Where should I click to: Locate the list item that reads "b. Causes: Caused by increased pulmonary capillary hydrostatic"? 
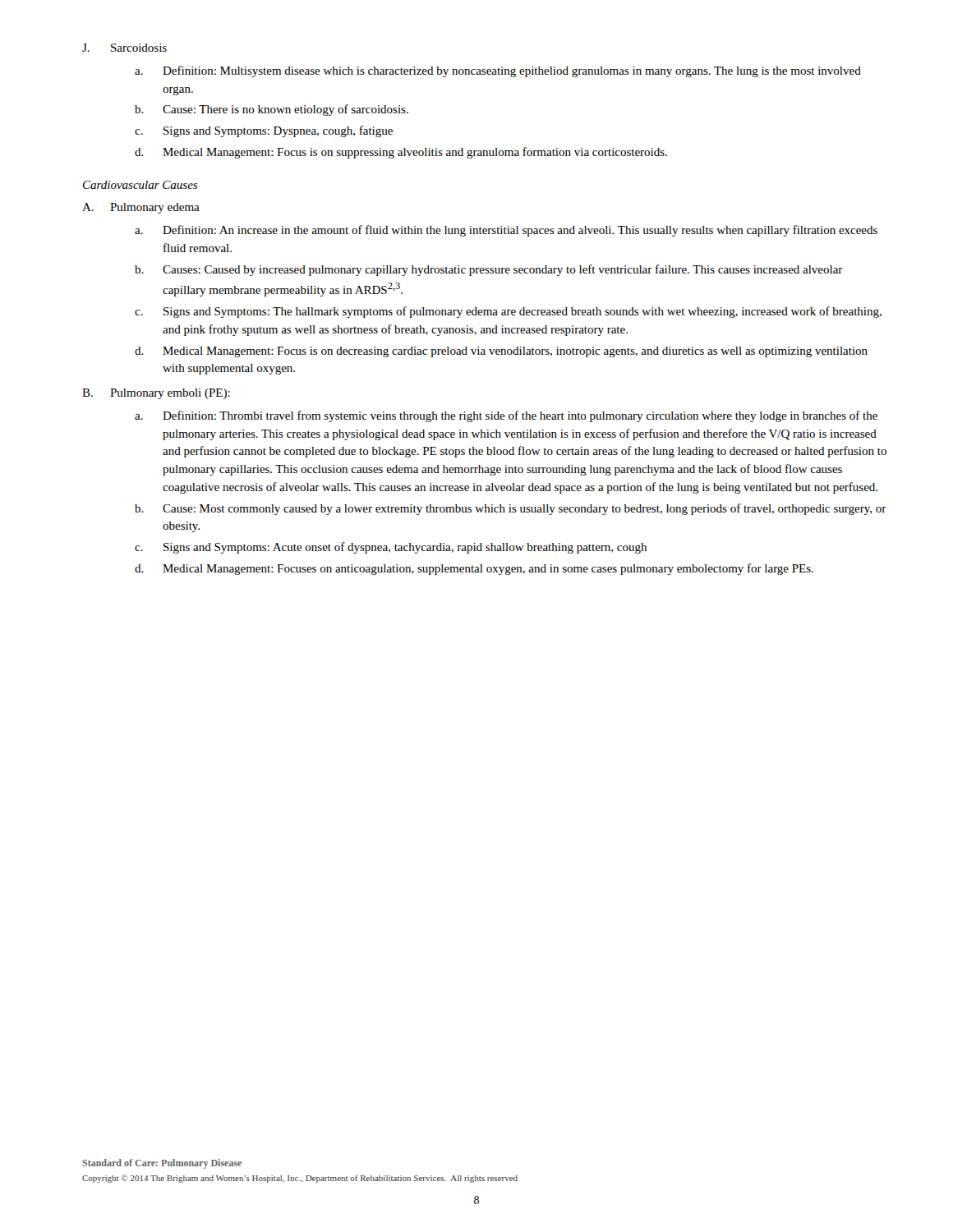tap(511, 280)
